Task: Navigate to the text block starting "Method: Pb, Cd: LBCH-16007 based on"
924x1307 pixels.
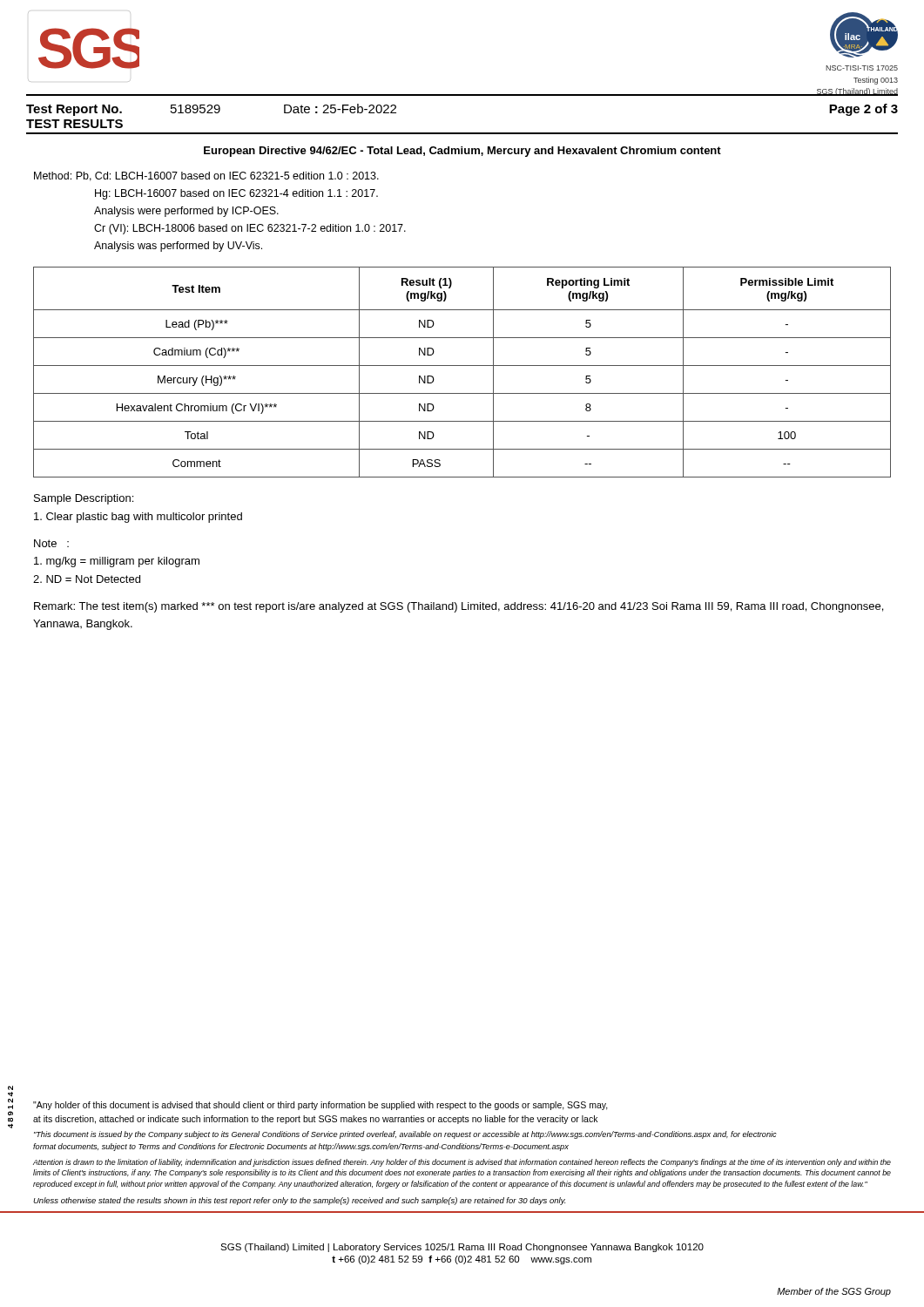Action: point(220,211)
